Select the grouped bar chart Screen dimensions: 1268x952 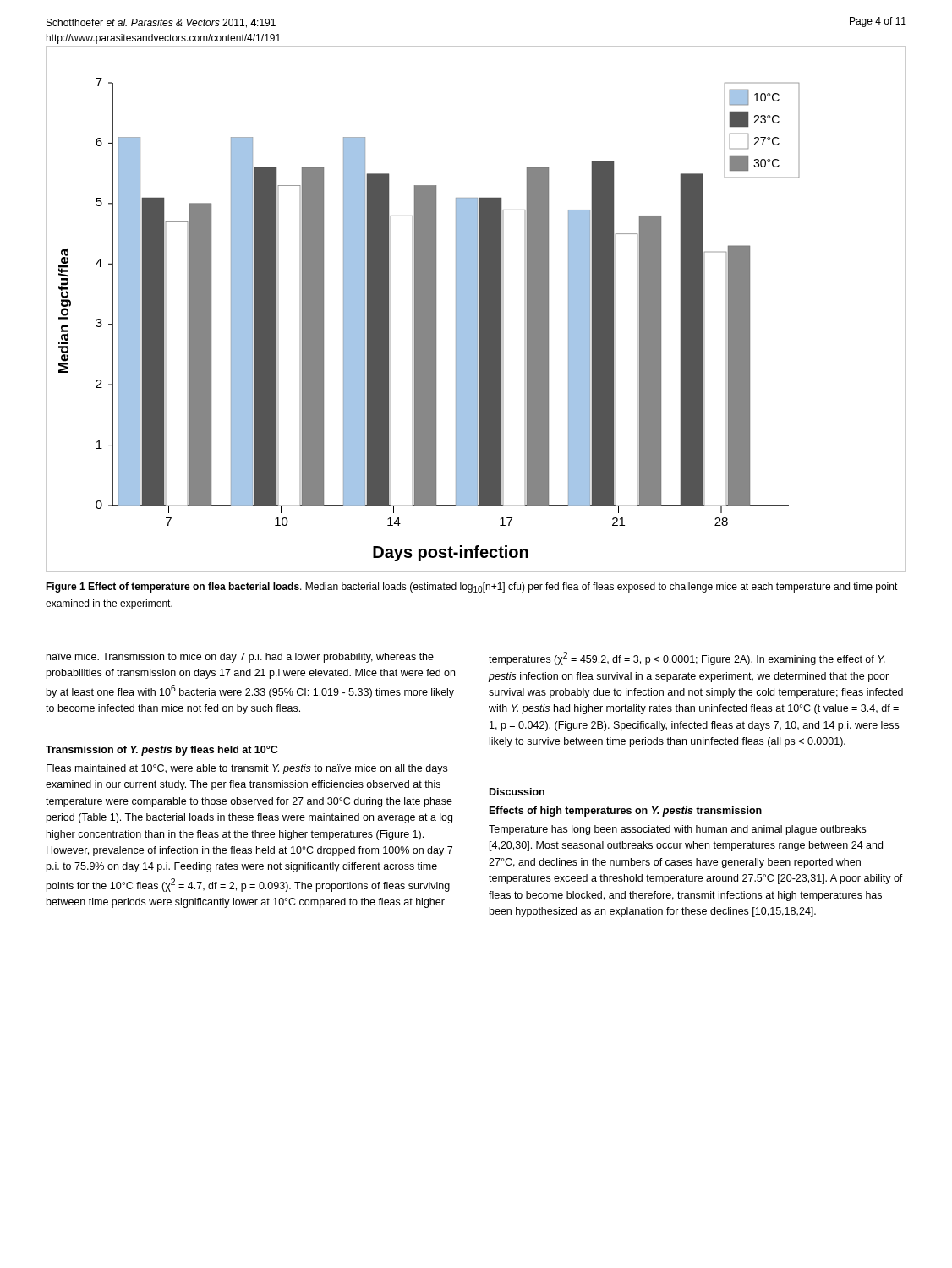[x=476, y=309]
